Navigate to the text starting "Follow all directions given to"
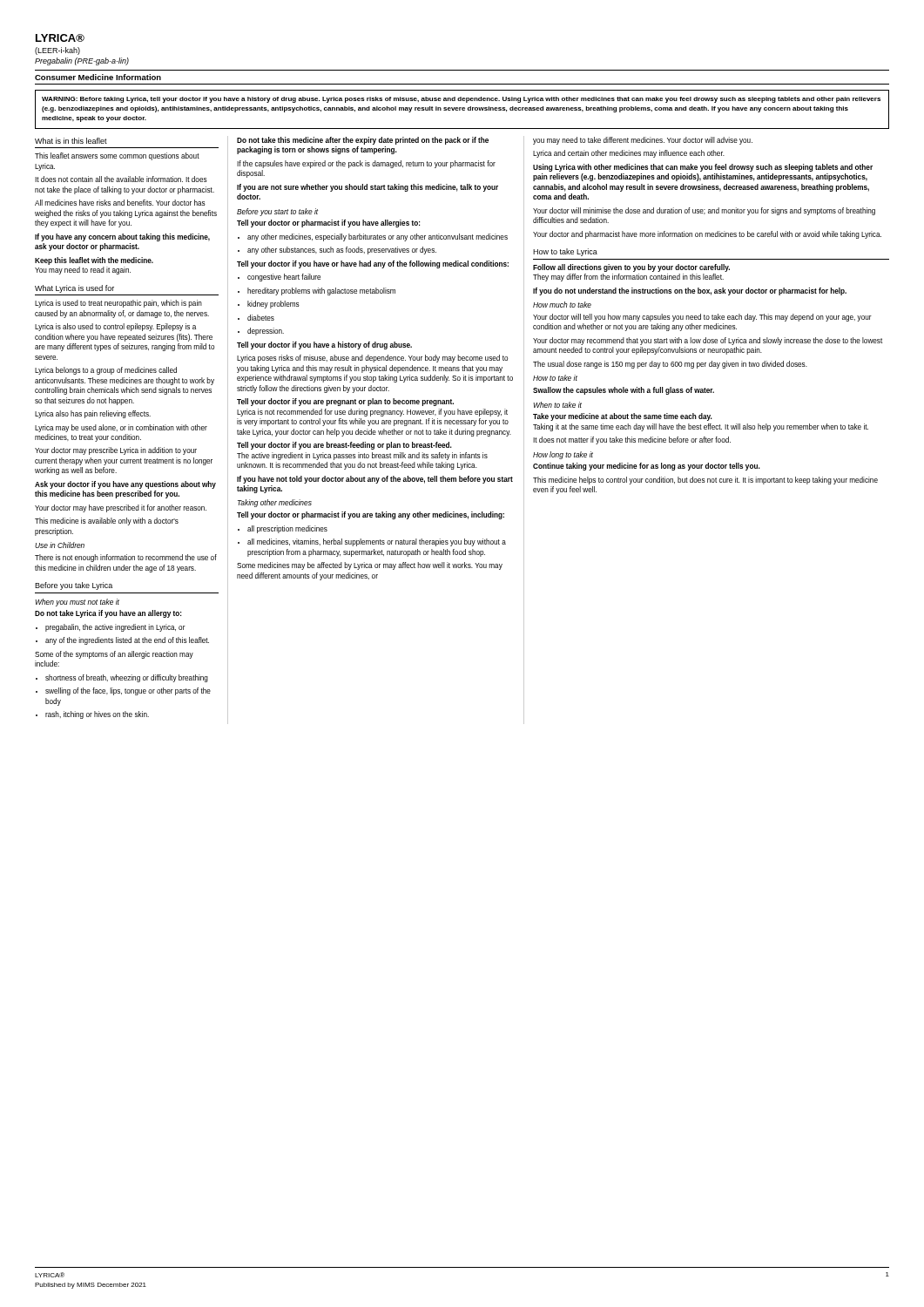The width and height of the screenshot is (924, 1307). pyautogui.click(x=711, y=280)
